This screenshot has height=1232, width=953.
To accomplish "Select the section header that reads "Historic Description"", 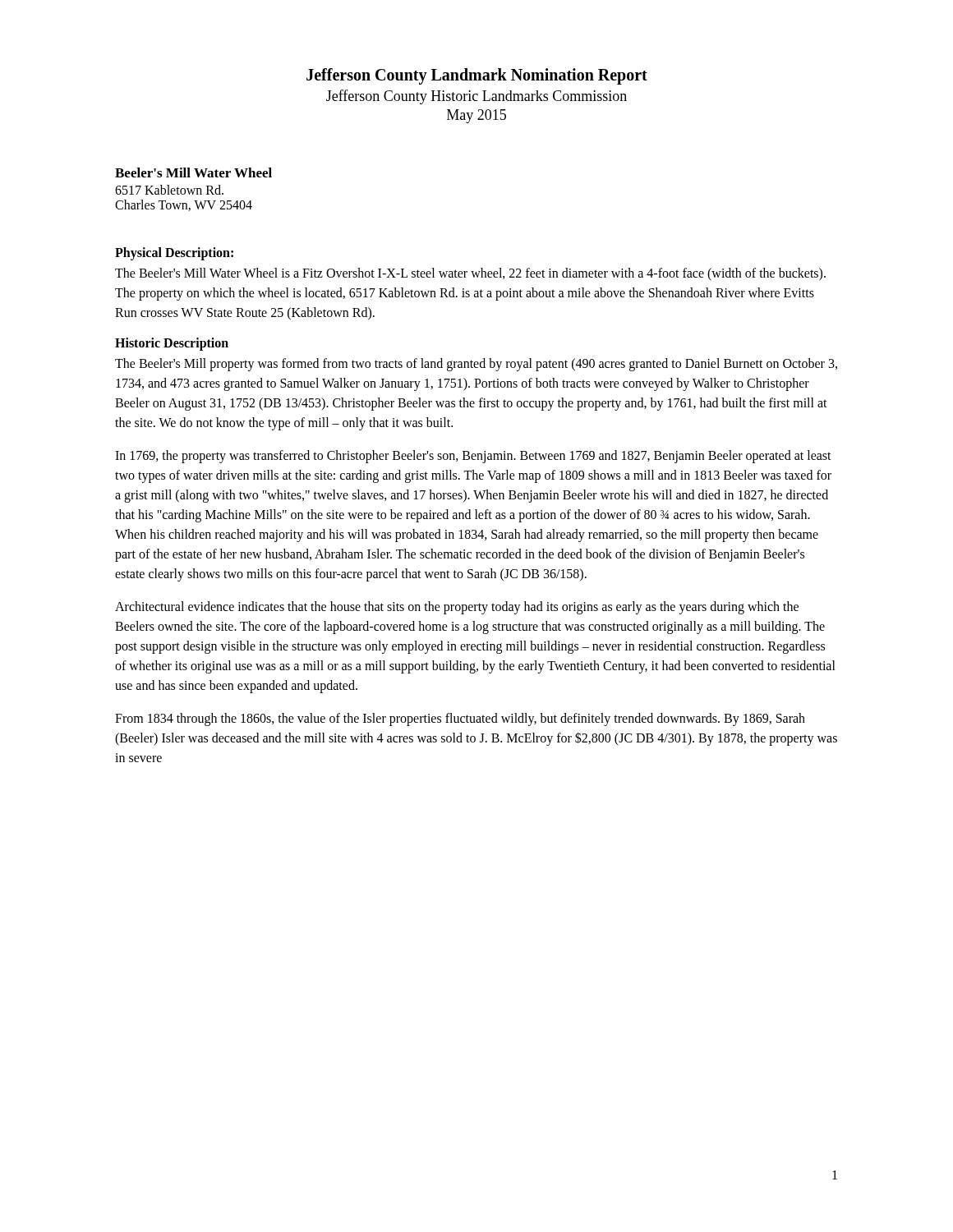I will pyautogui.click(x=172, y=343).
